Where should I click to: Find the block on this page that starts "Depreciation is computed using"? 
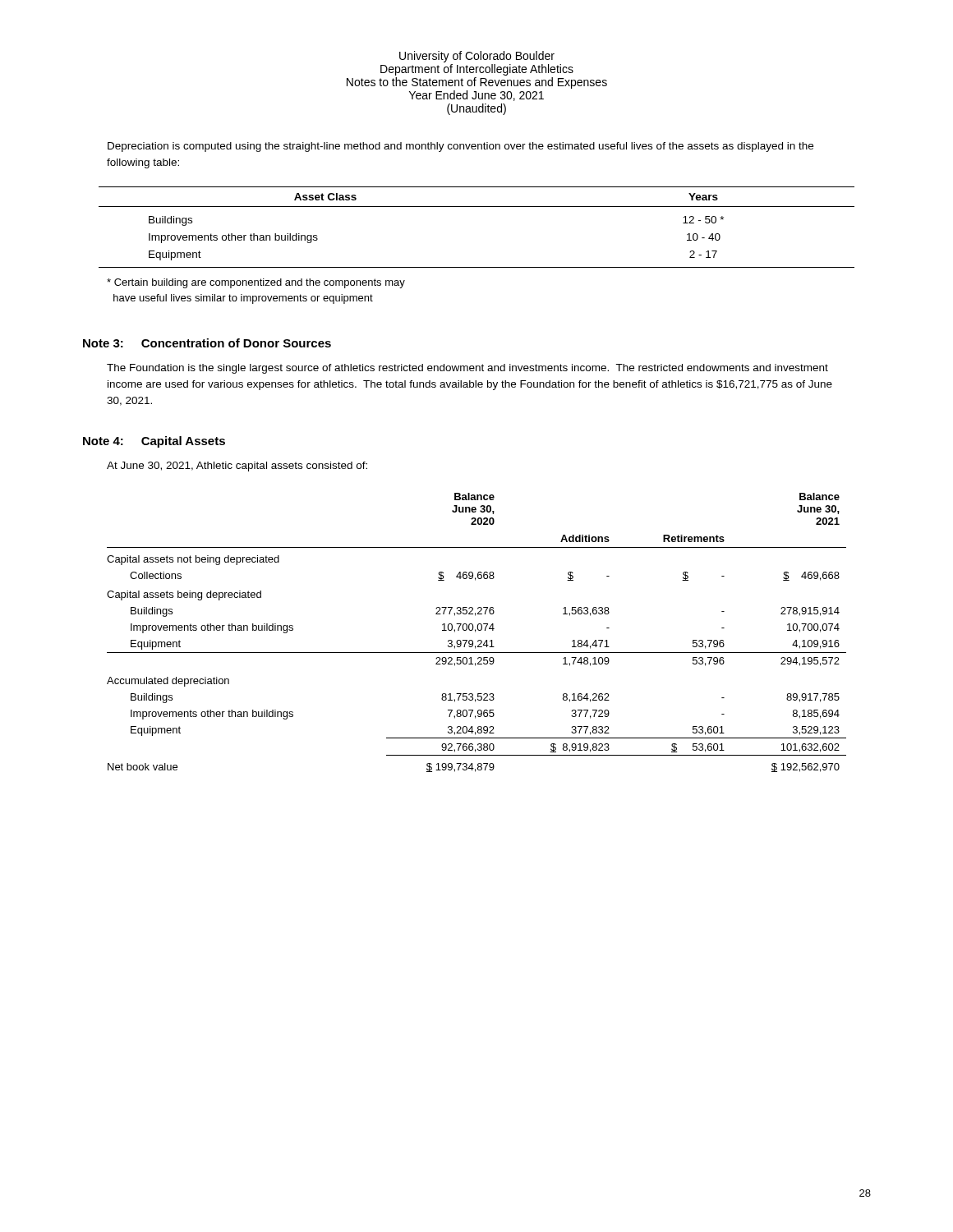(460, 154)
